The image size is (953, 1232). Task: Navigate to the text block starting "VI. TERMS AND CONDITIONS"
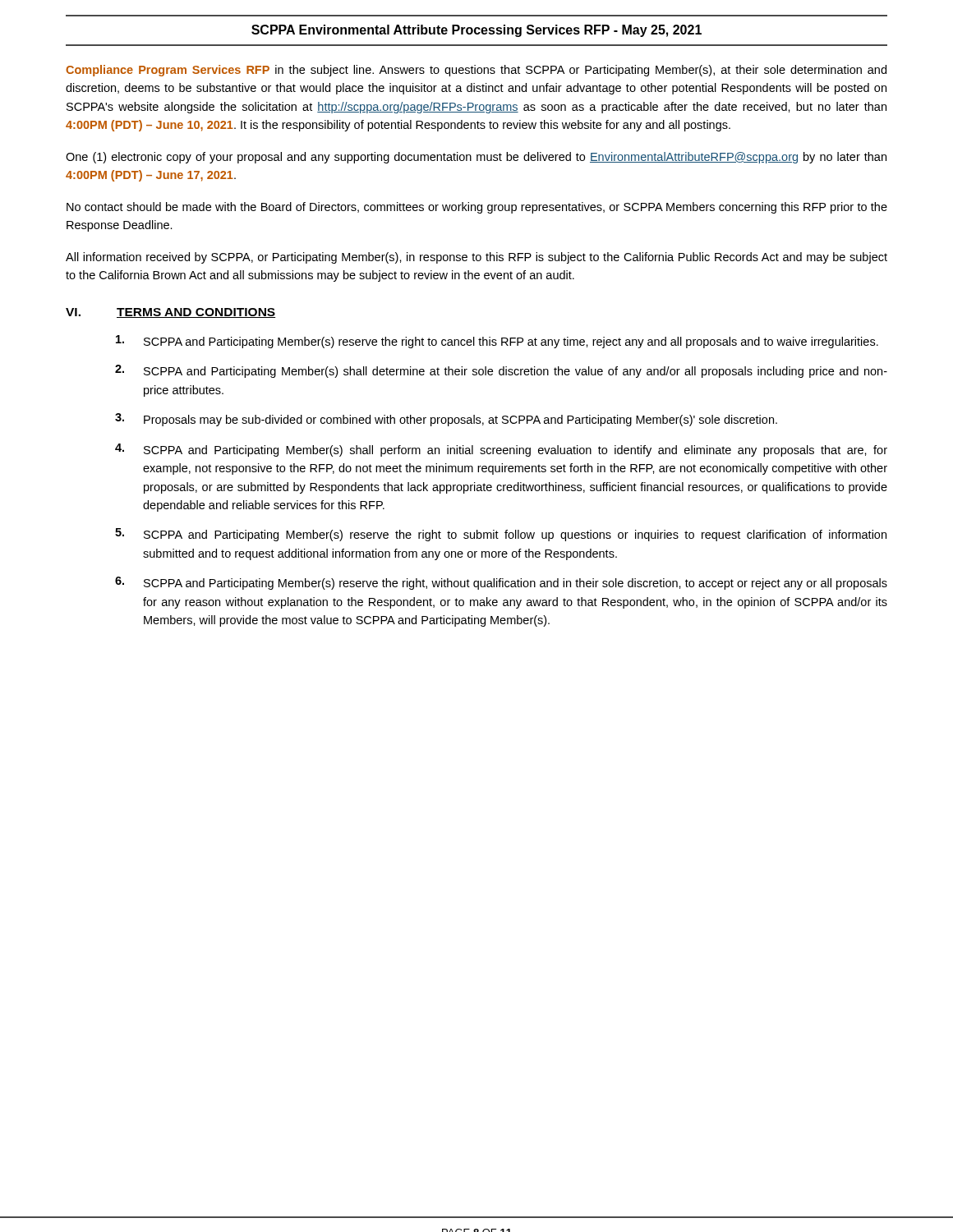171,312
